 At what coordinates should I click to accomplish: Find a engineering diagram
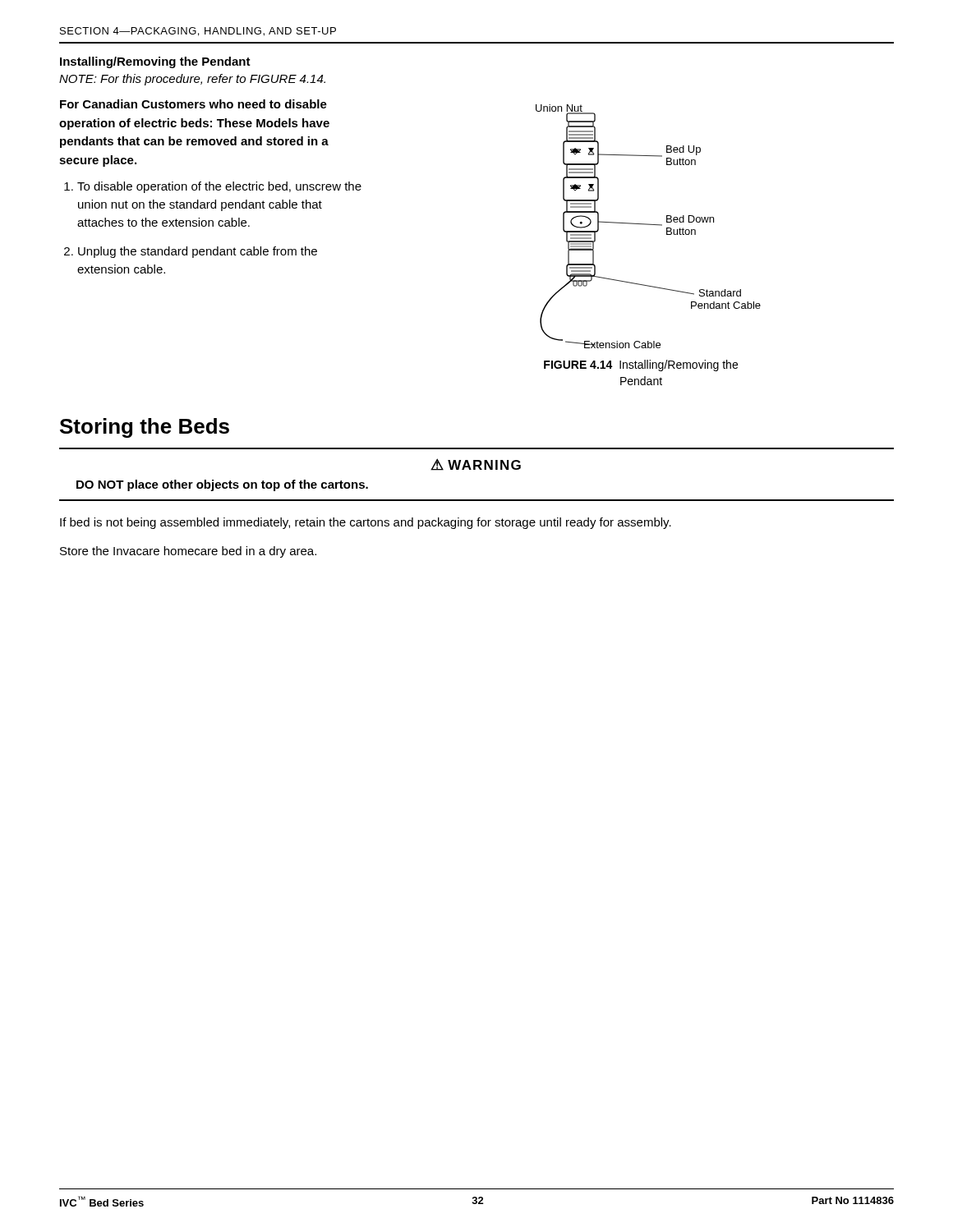[x=641, y=224]
